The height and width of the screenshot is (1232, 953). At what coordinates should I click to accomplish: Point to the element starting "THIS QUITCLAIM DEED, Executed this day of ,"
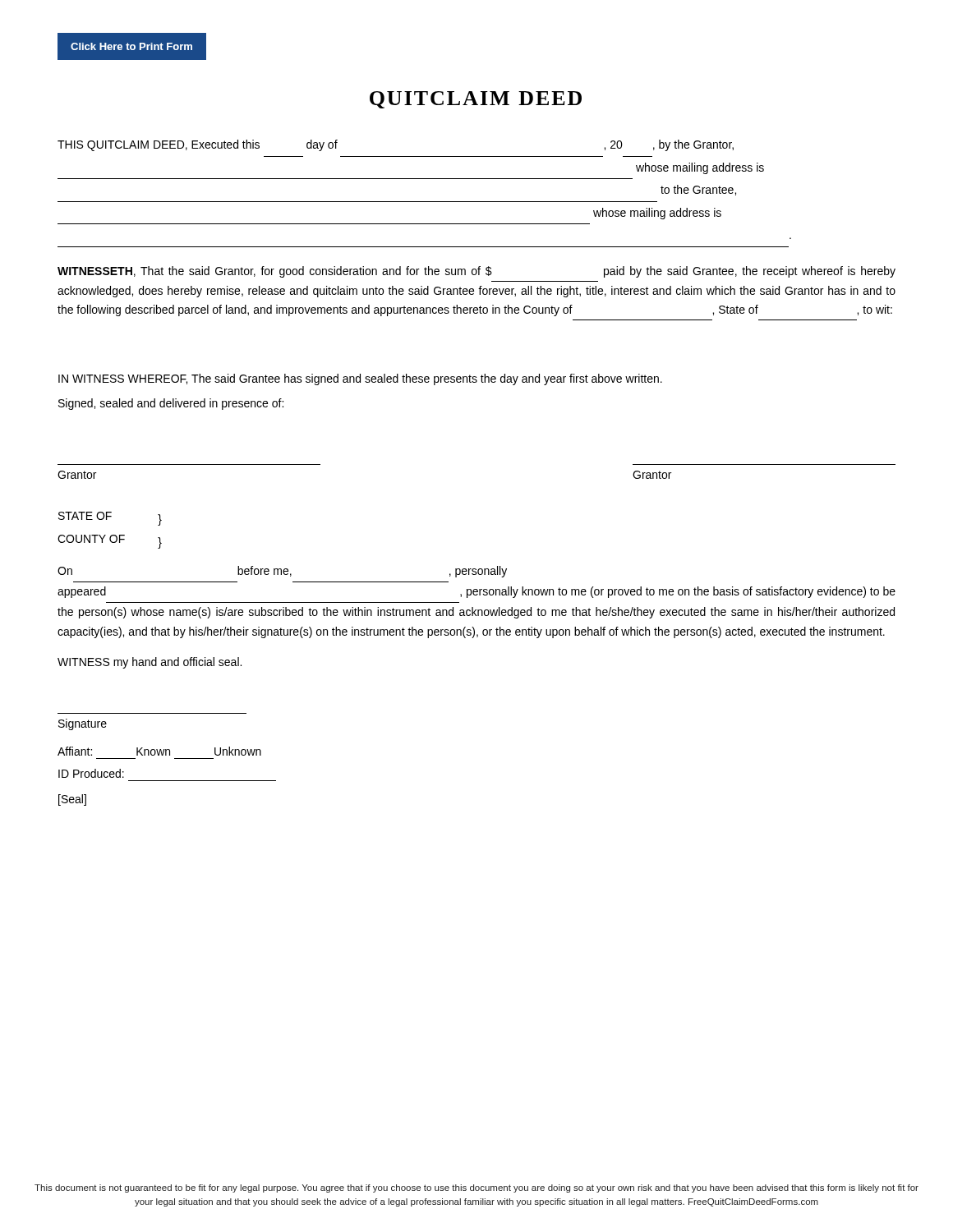(425, 191)
